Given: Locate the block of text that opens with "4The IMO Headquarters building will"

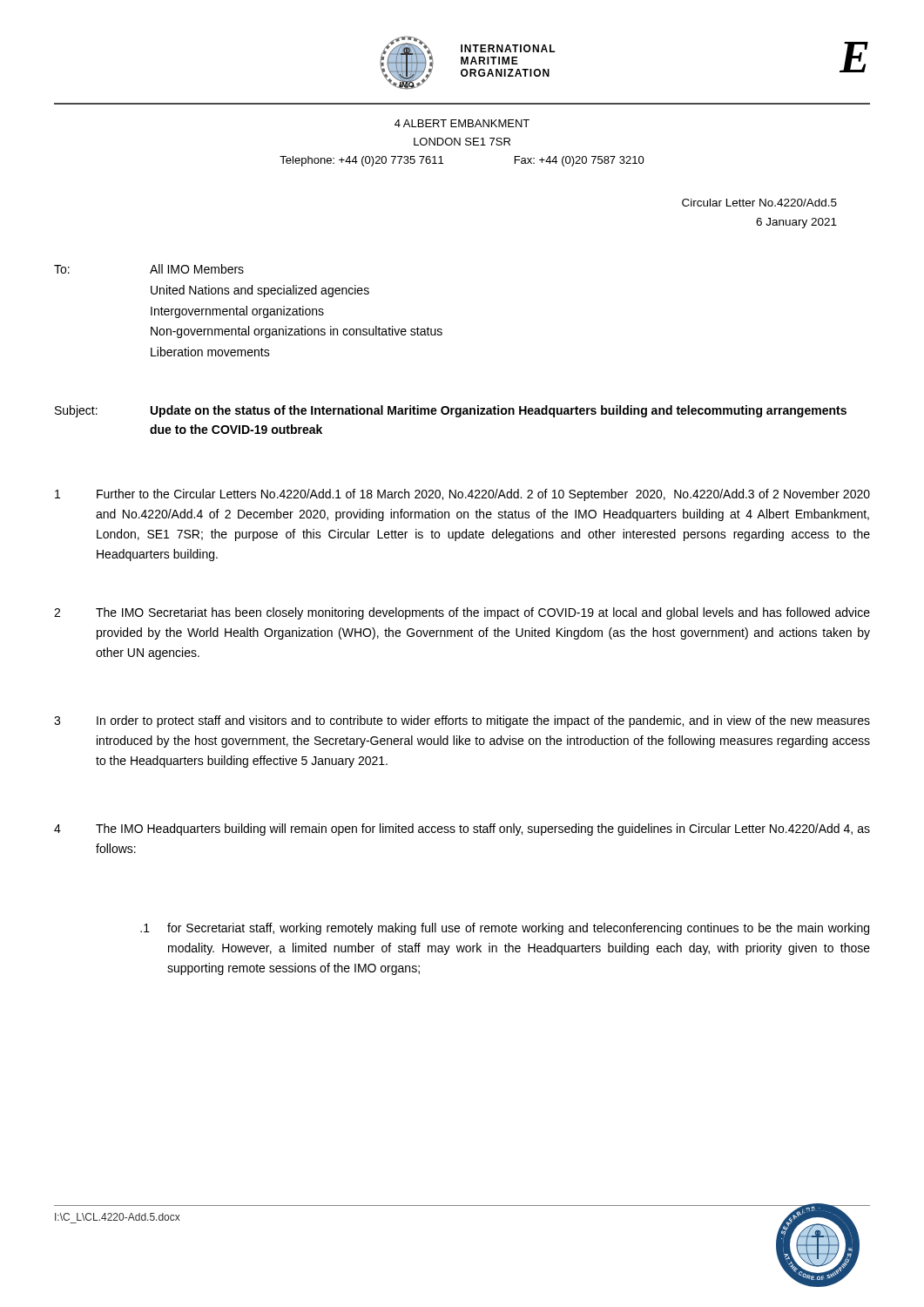Looking at the screenshot, I should click(462, 839).
